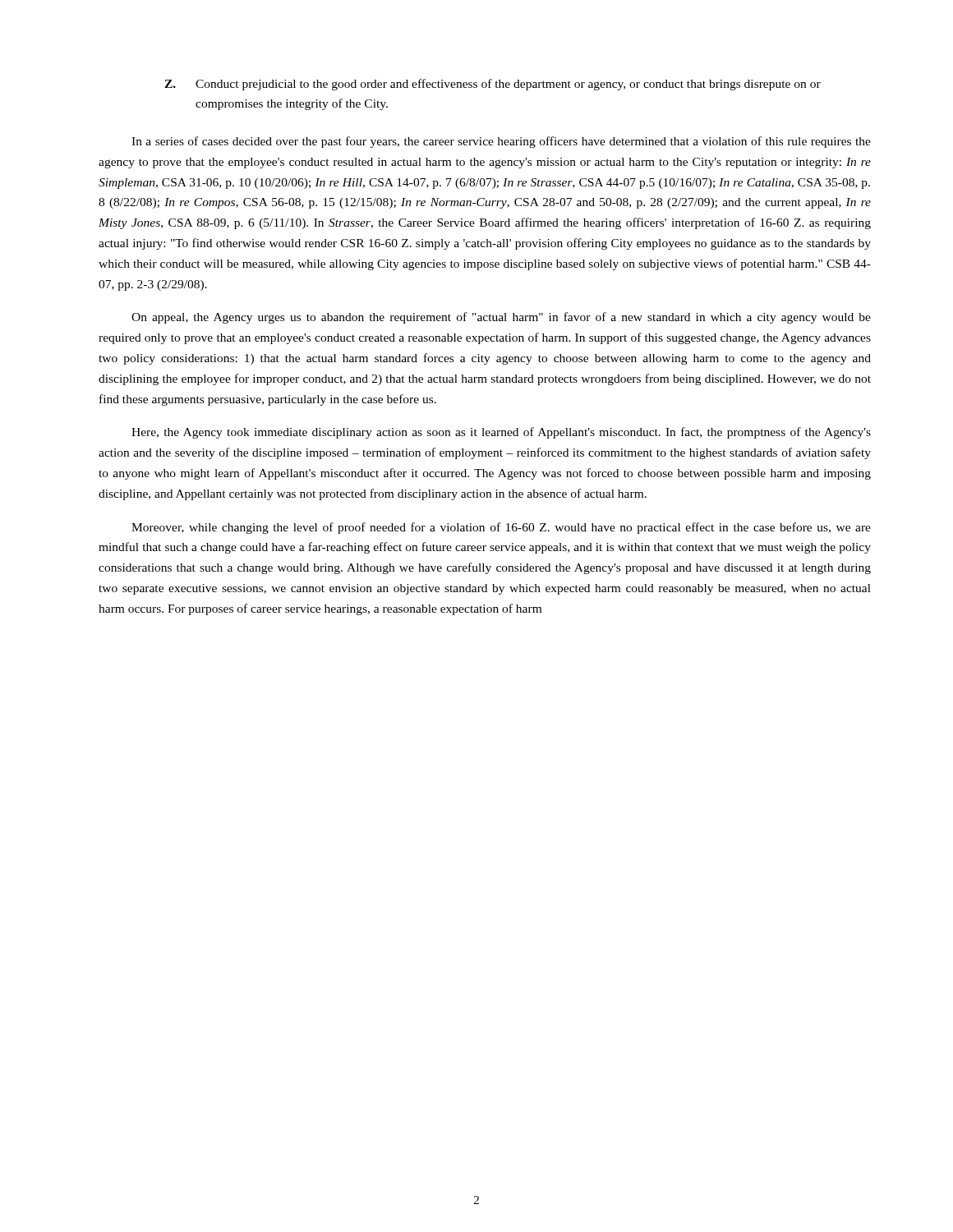The height and width of the screenshot is (1232, 953).
Task: Point to the block starting "Here, the Agency took"
Action: coord(485,462)
